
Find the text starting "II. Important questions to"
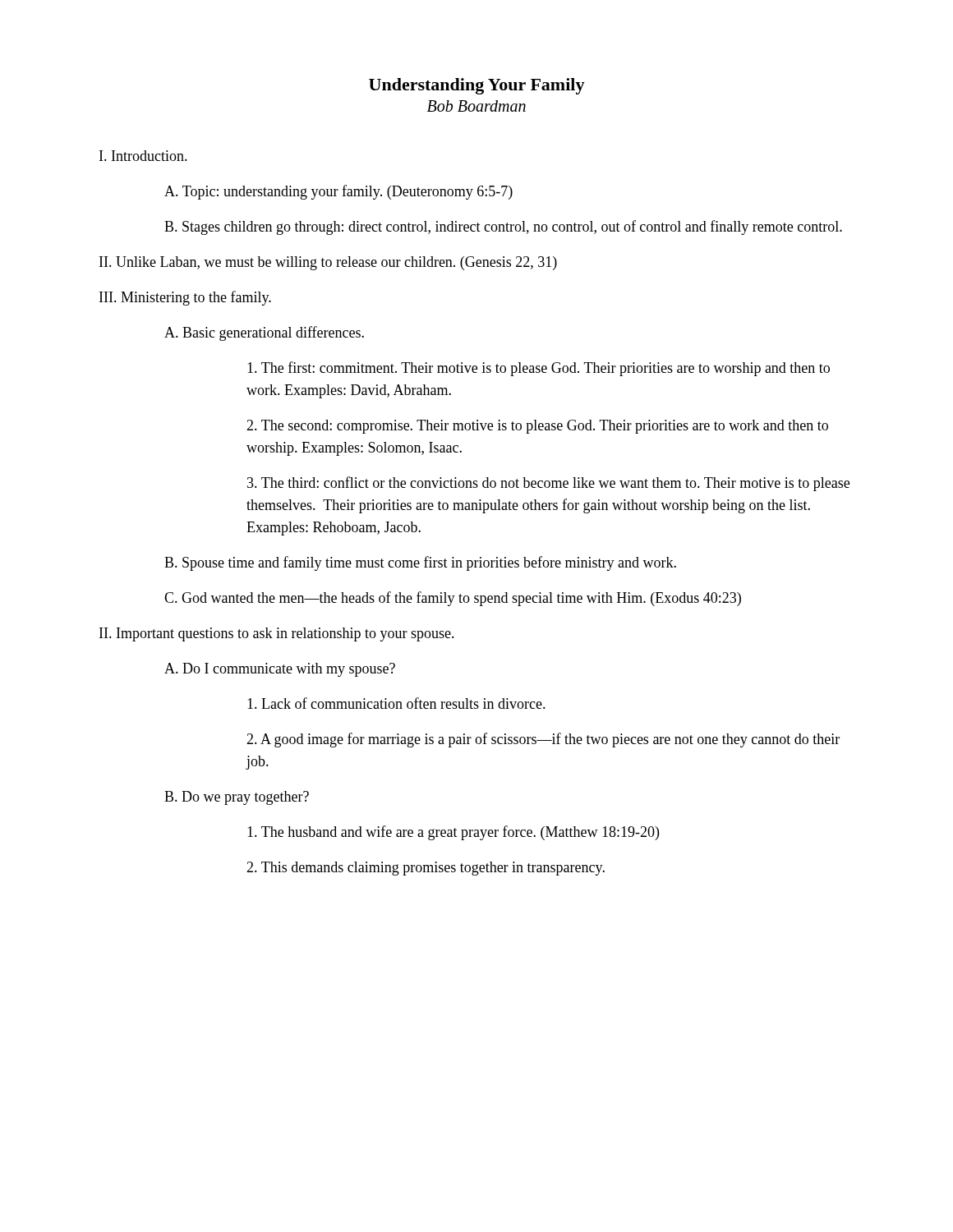(277, 634)
